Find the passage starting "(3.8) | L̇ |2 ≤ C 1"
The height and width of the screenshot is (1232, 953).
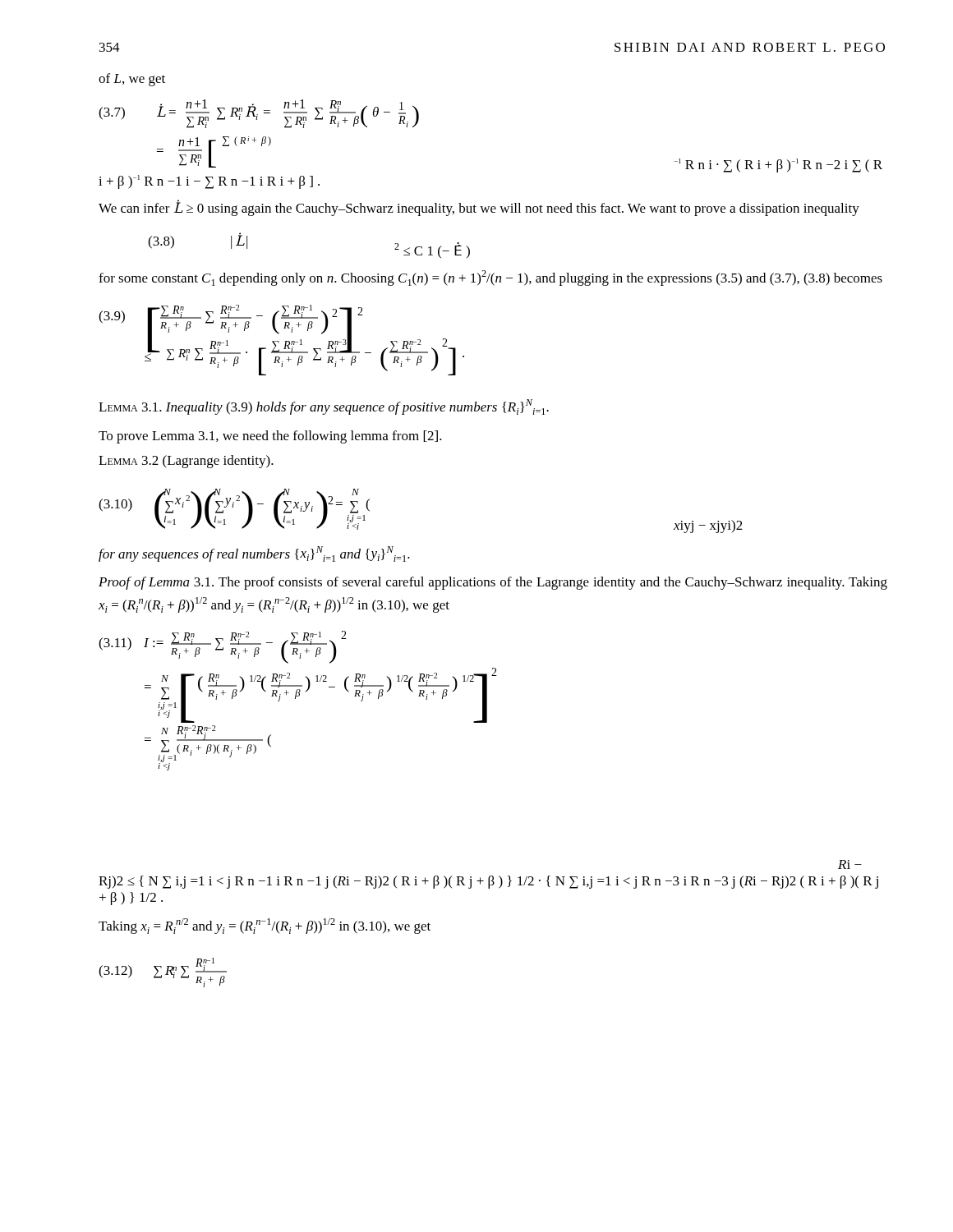pos(169,245)
